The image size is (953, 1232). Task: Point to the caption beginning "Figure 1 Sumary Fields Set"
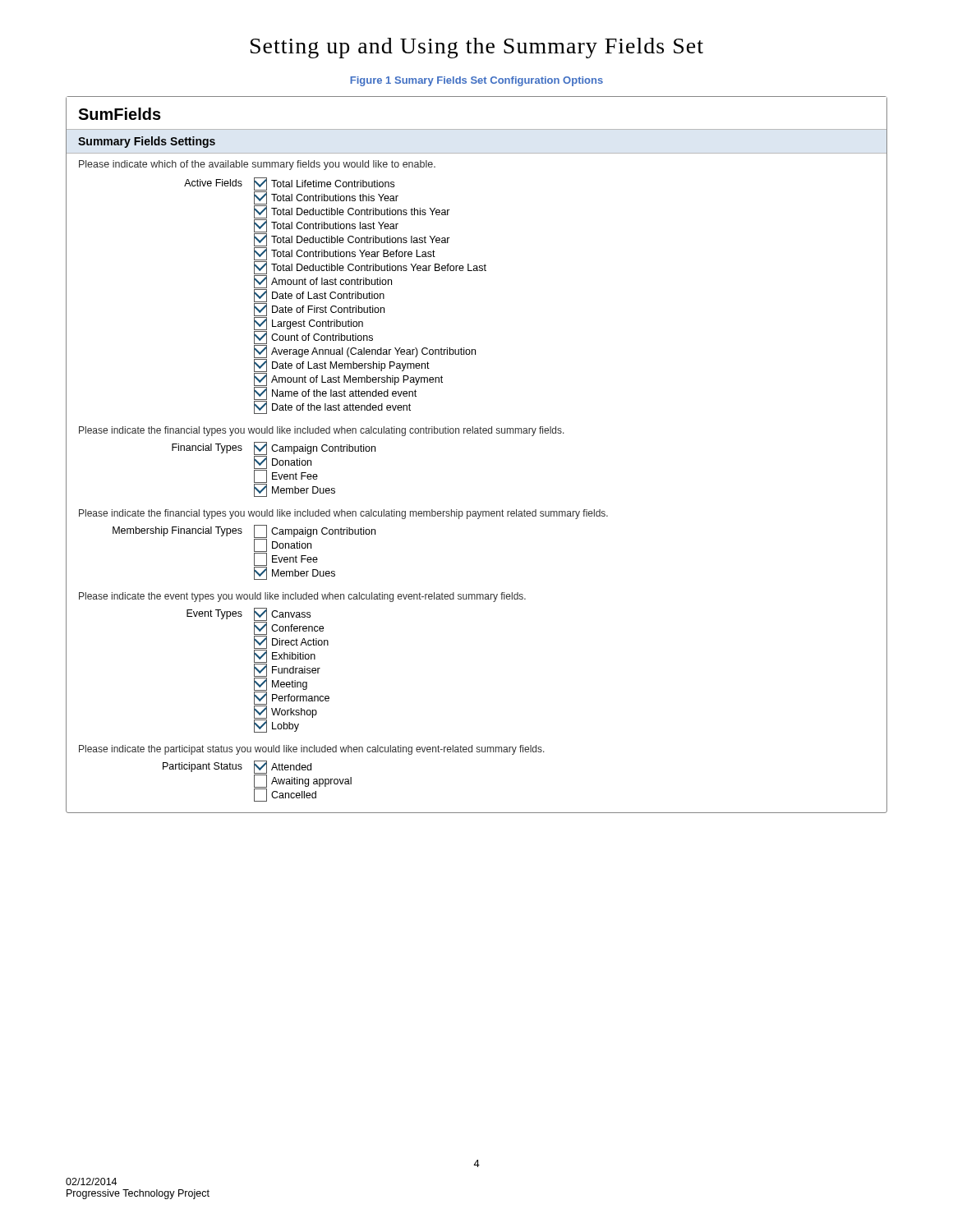point(476,80)
